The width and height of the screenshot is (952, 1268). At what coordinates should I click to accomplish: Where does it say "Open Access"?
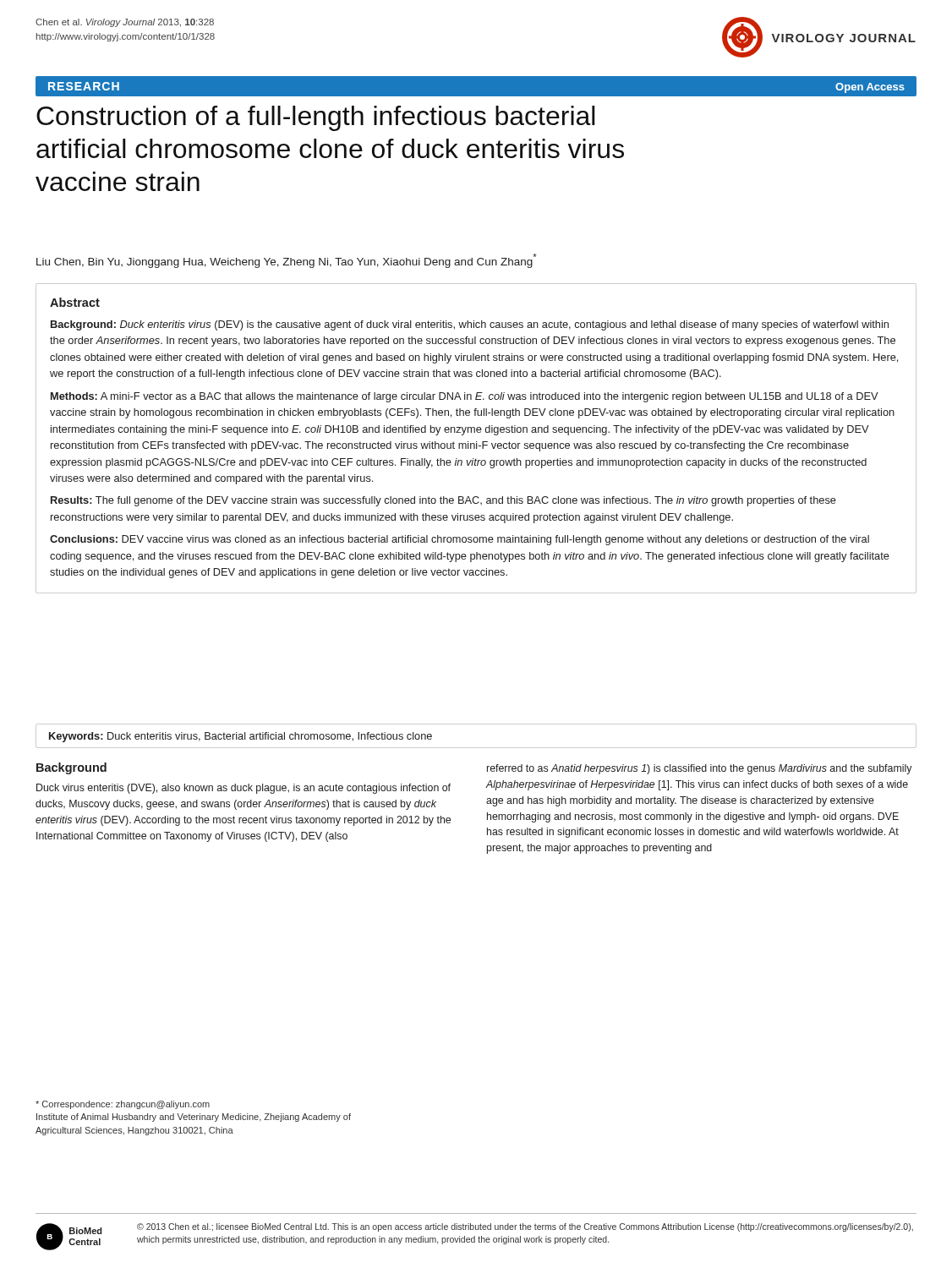(870, 86)
